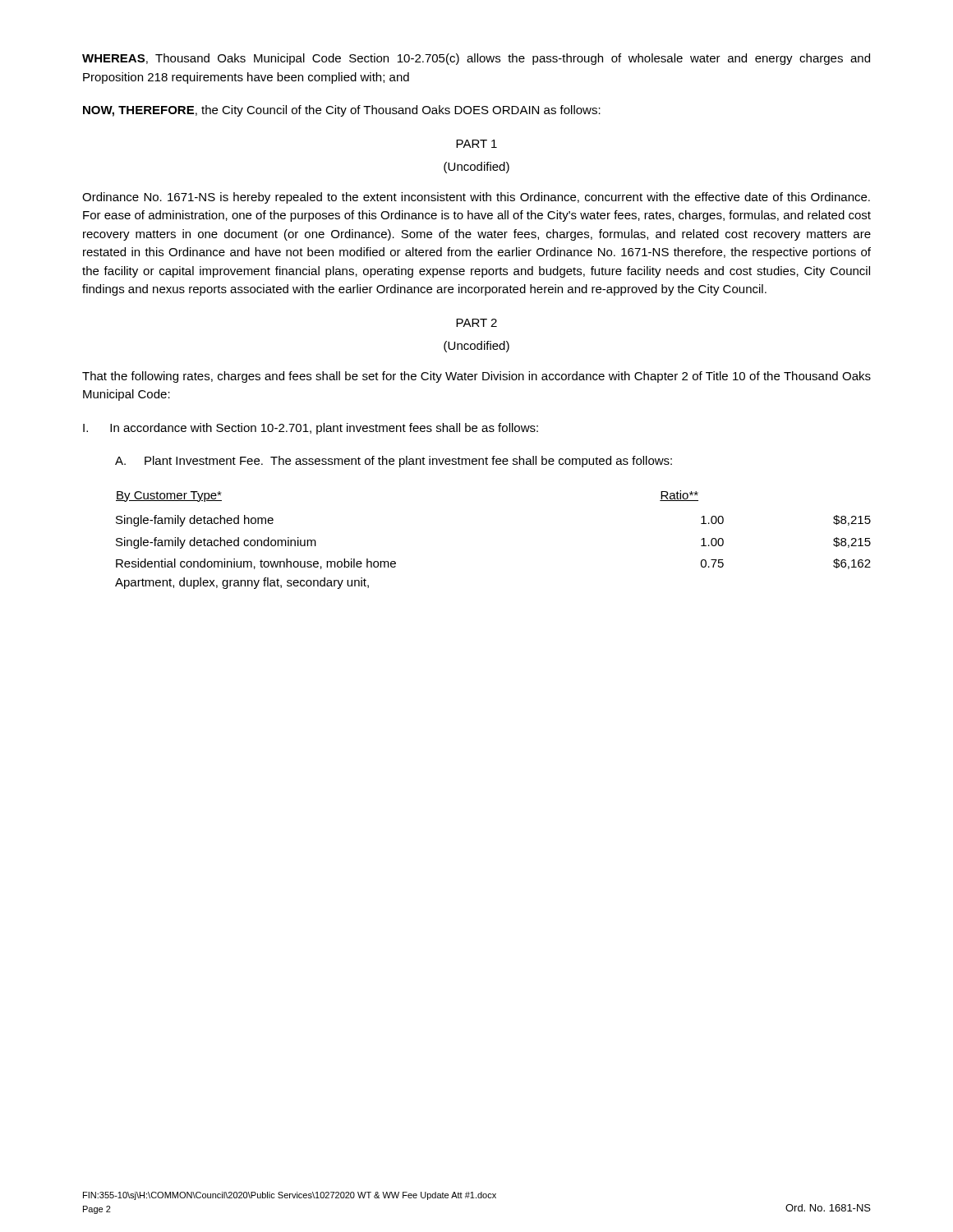953x1232 pixels.
Task: Locate the text block with the text "Ordinance No. 1671-NS is hereby"
Action: click(476, 243)
